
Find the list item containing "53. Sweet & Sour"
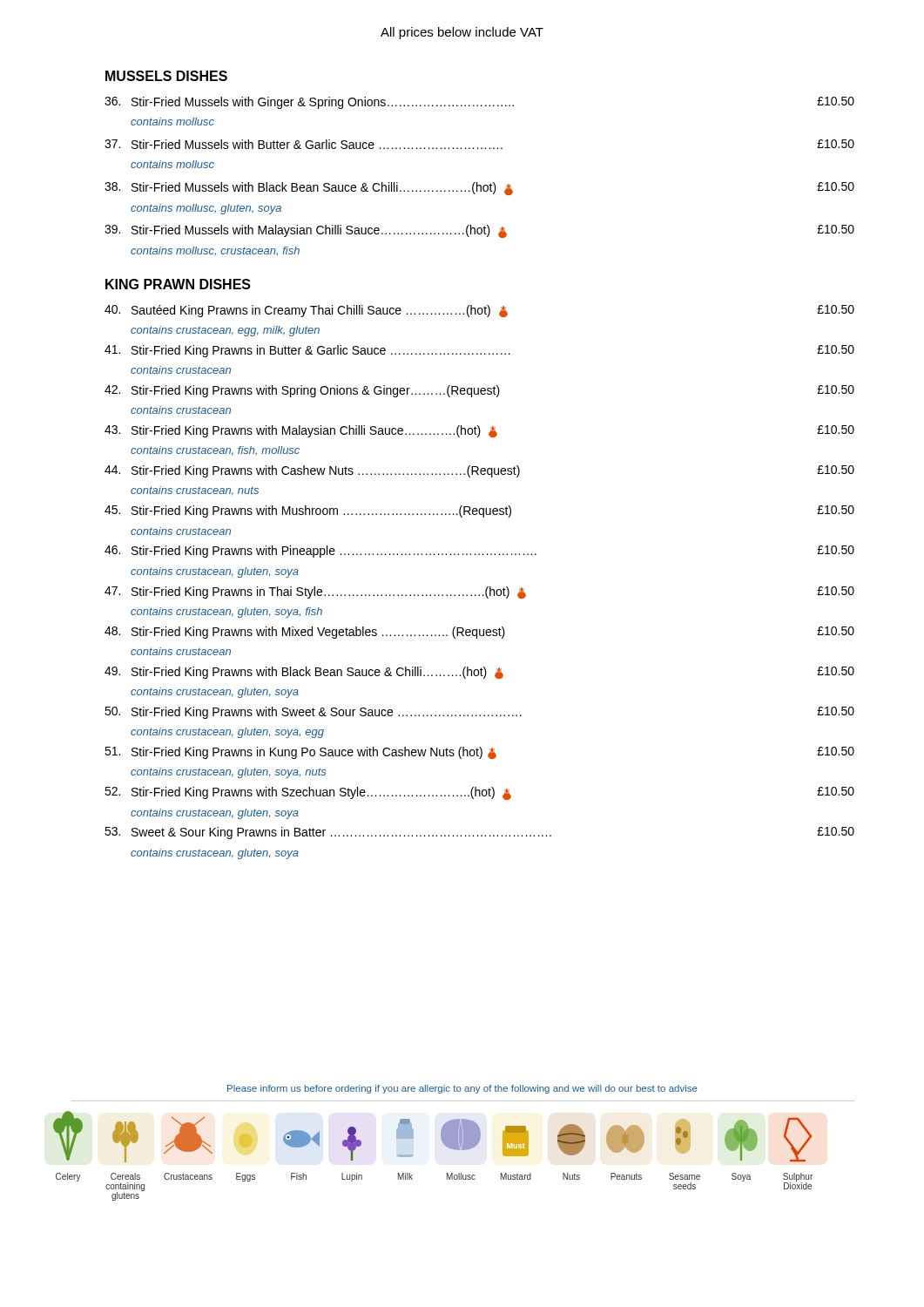[x=479, y=843]
